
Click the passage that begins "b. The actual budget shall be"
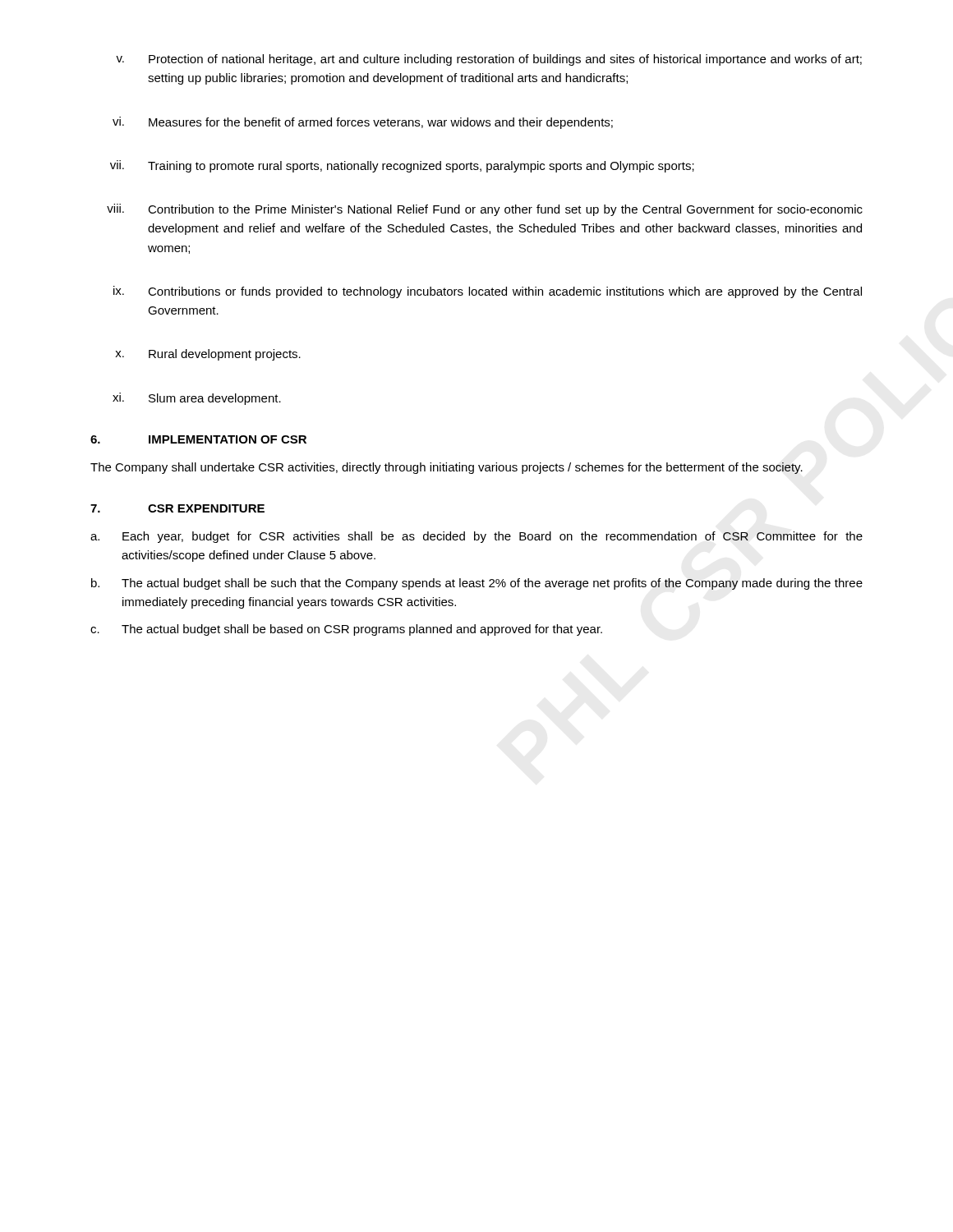click(476, 592)
